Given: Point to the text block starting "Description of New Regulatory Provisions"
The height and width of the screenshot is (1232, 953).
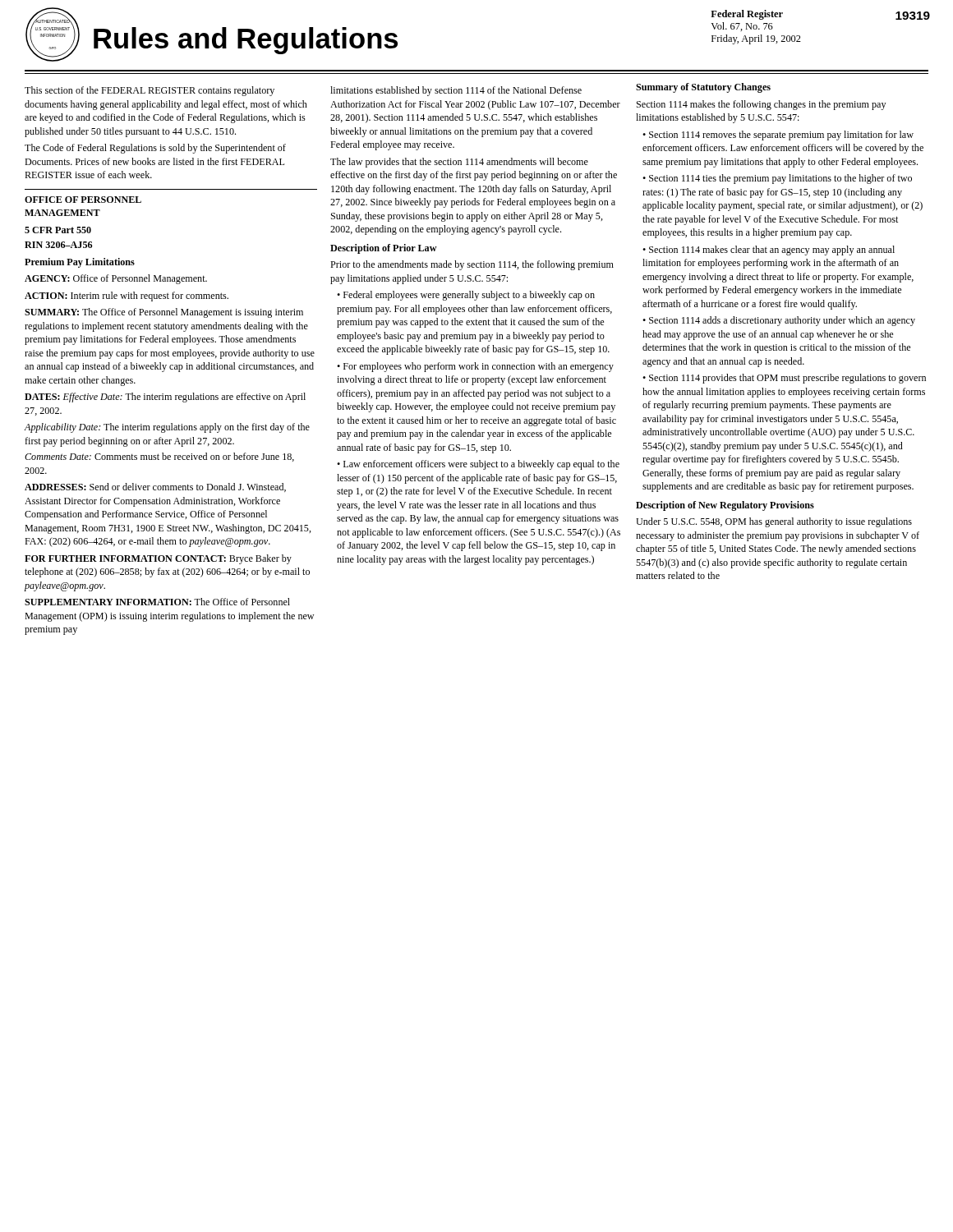Looking at the screenshot, I should pyautogui.click(x=725, y=505).
